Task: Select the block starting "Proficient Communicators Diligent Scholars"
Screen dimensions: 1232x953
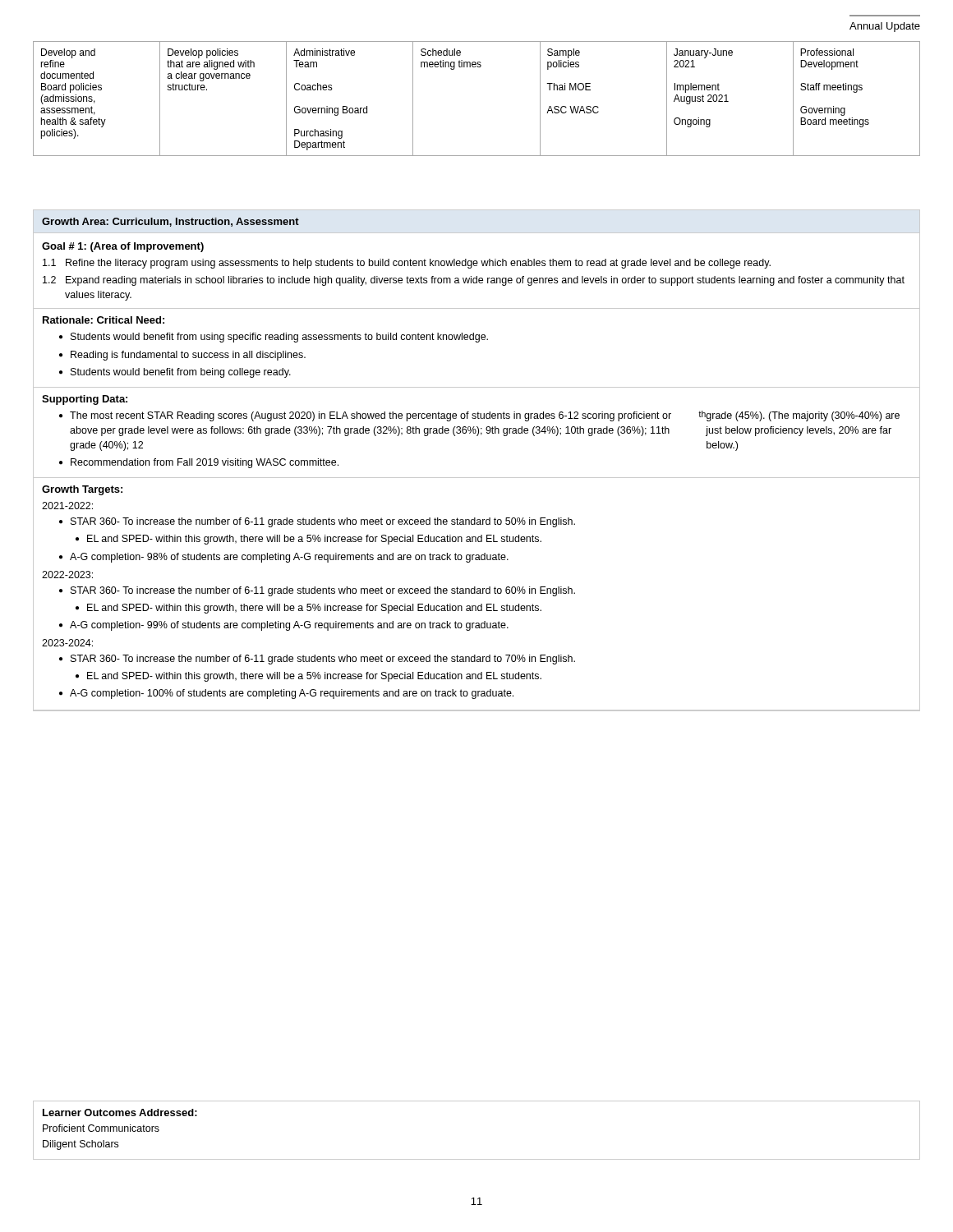Action: 101,1136
